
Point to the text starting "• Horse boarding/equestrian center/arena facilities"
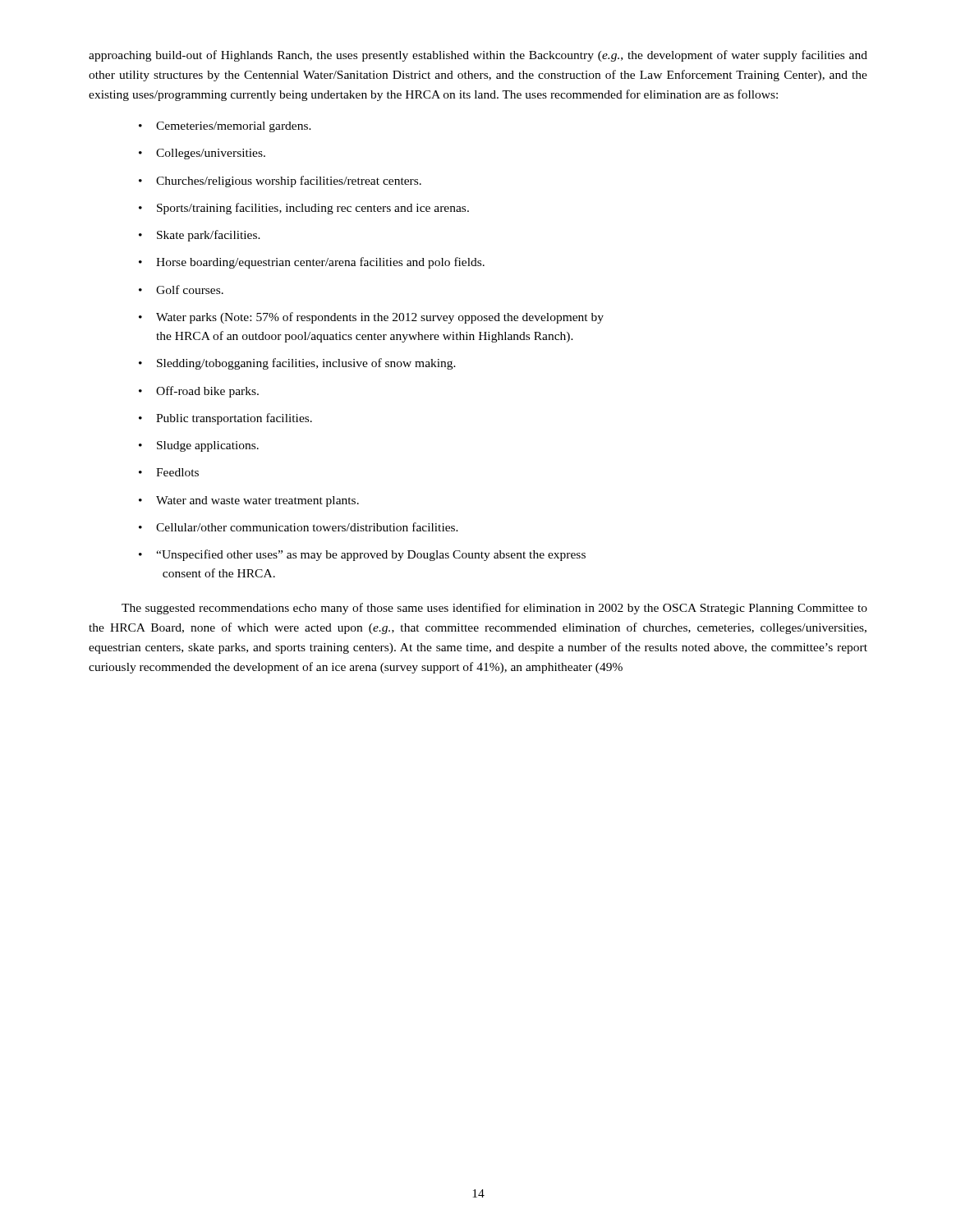[312, 263]
